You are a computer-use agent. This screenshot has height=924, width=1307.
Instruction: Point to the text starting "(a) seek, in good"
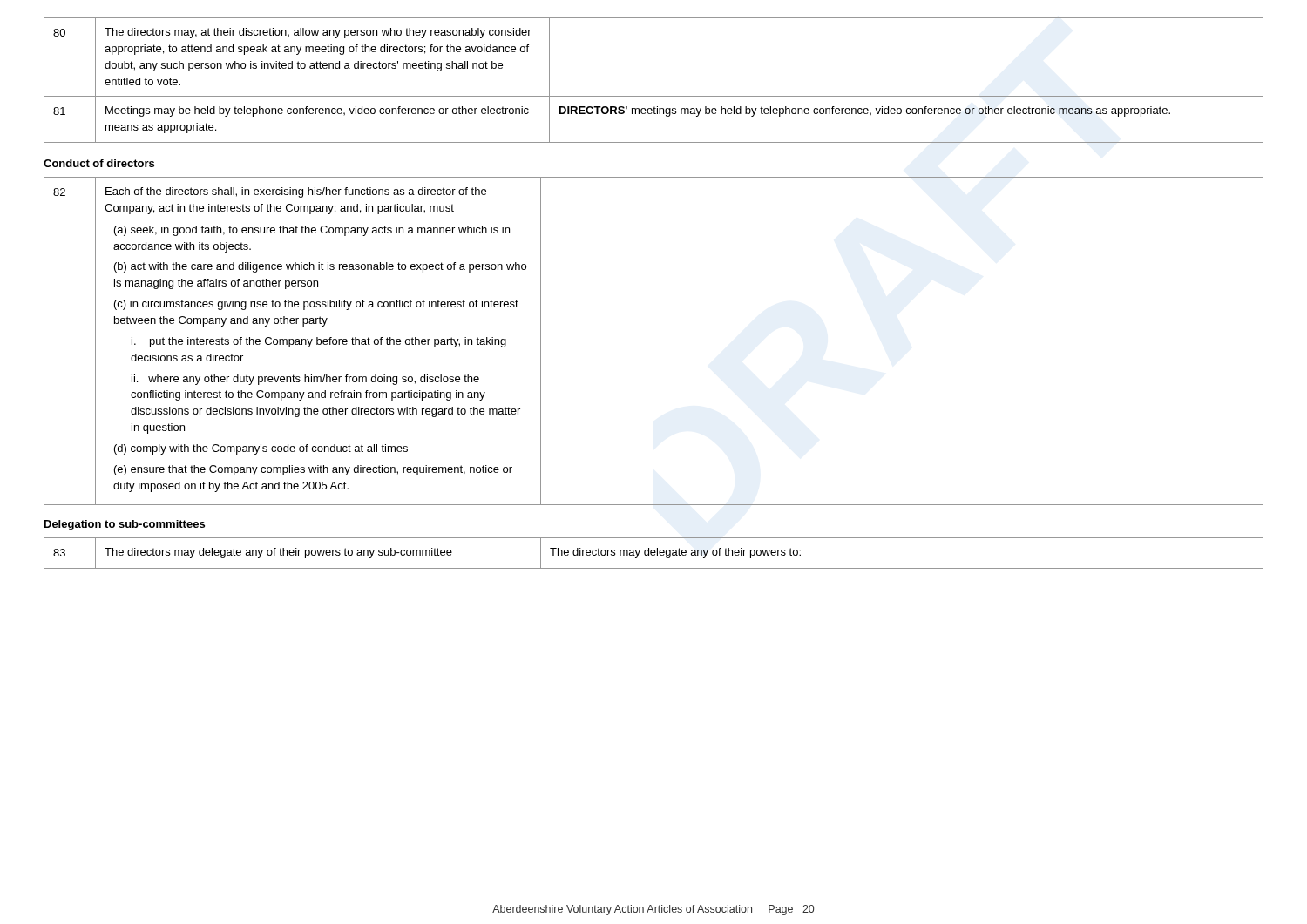[x=312, y=237]
